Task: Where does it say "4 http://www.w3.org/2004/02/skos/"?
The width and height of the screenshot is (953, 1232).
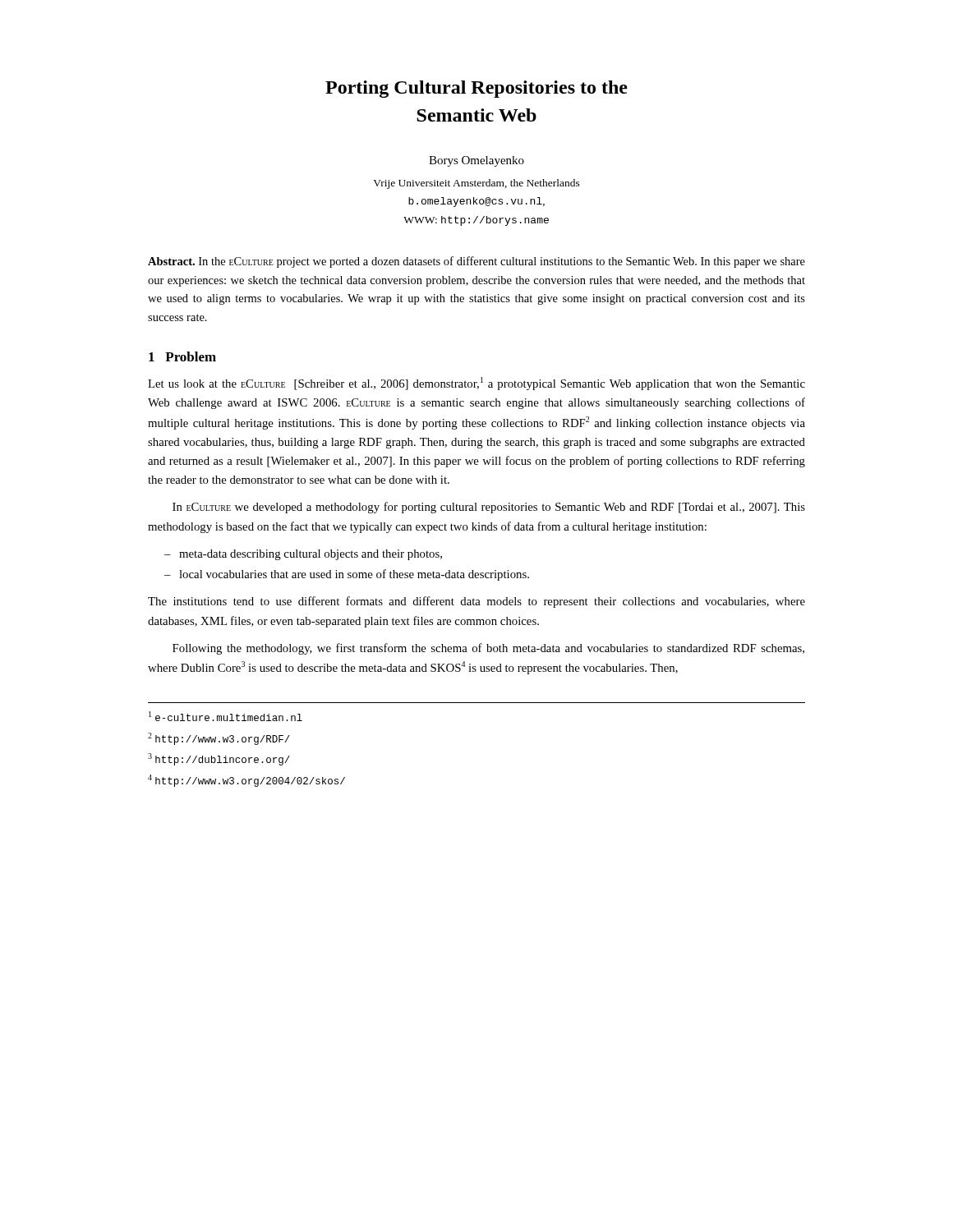Action: point(247,781)
